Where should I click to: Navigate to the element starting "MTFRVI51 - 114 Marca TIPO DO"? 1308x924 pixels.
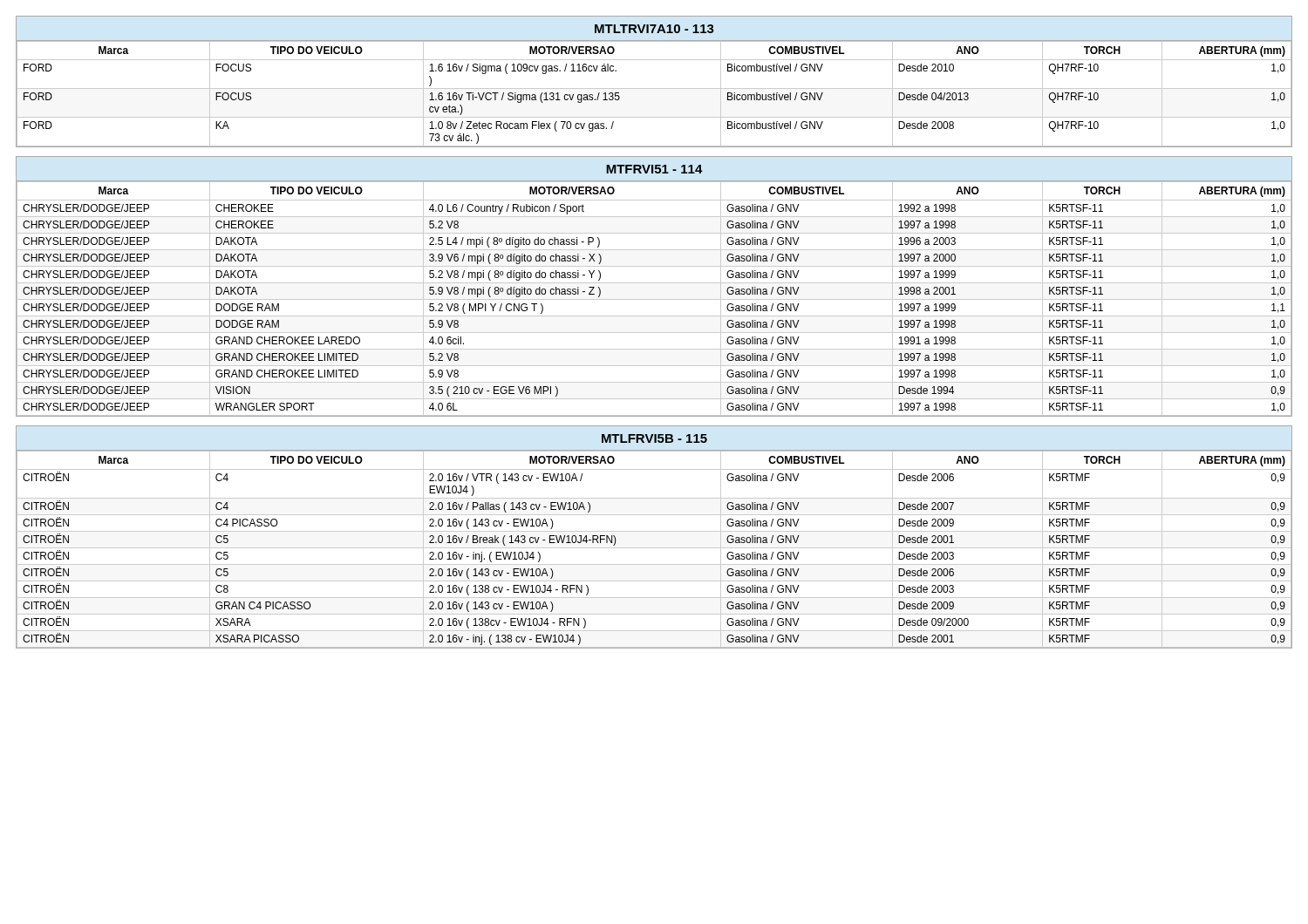tap(654, 286)
